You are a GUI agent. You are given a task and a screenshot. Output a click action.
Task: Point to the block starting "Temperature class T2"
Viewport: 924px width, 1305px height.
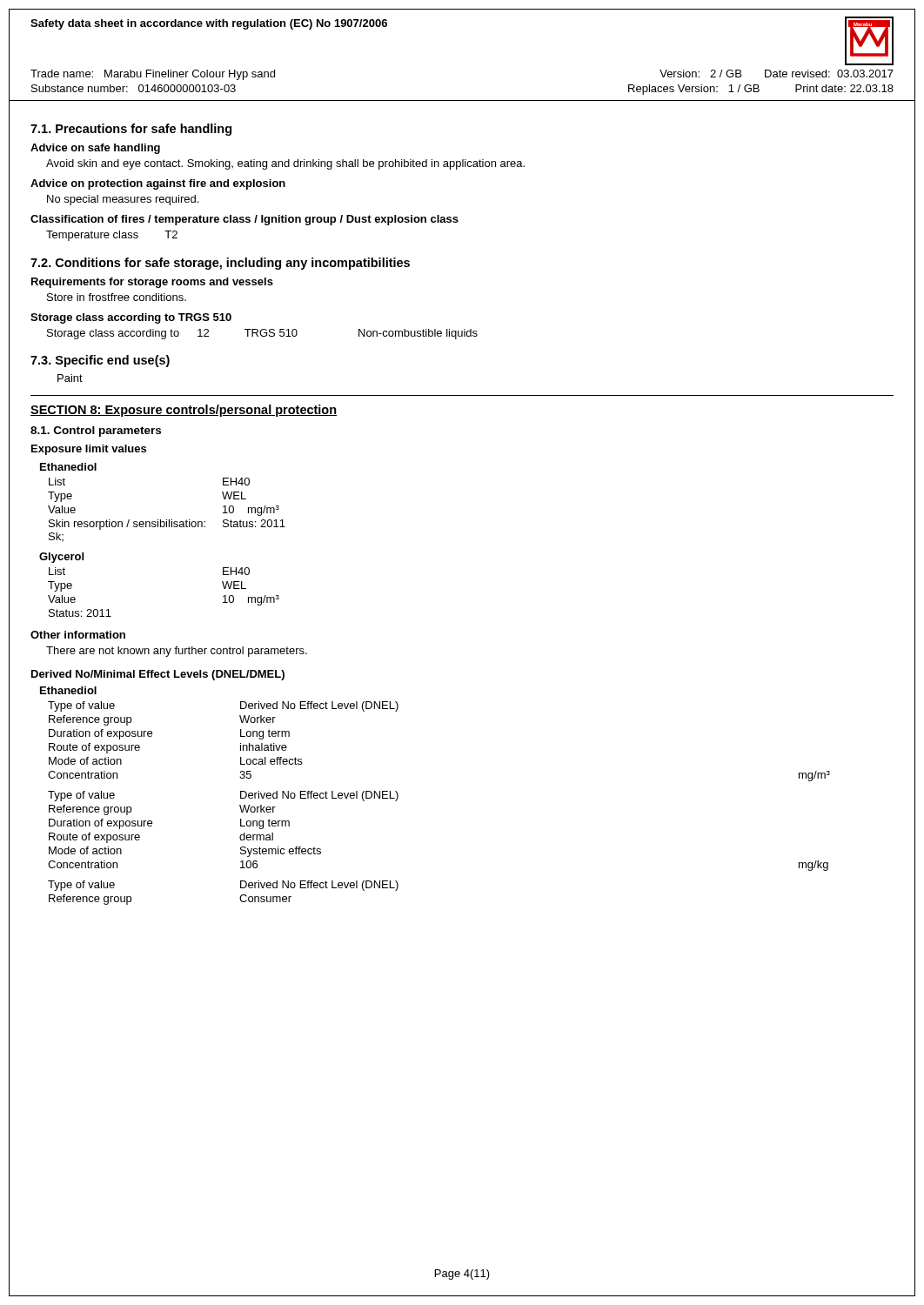point(112,235)
